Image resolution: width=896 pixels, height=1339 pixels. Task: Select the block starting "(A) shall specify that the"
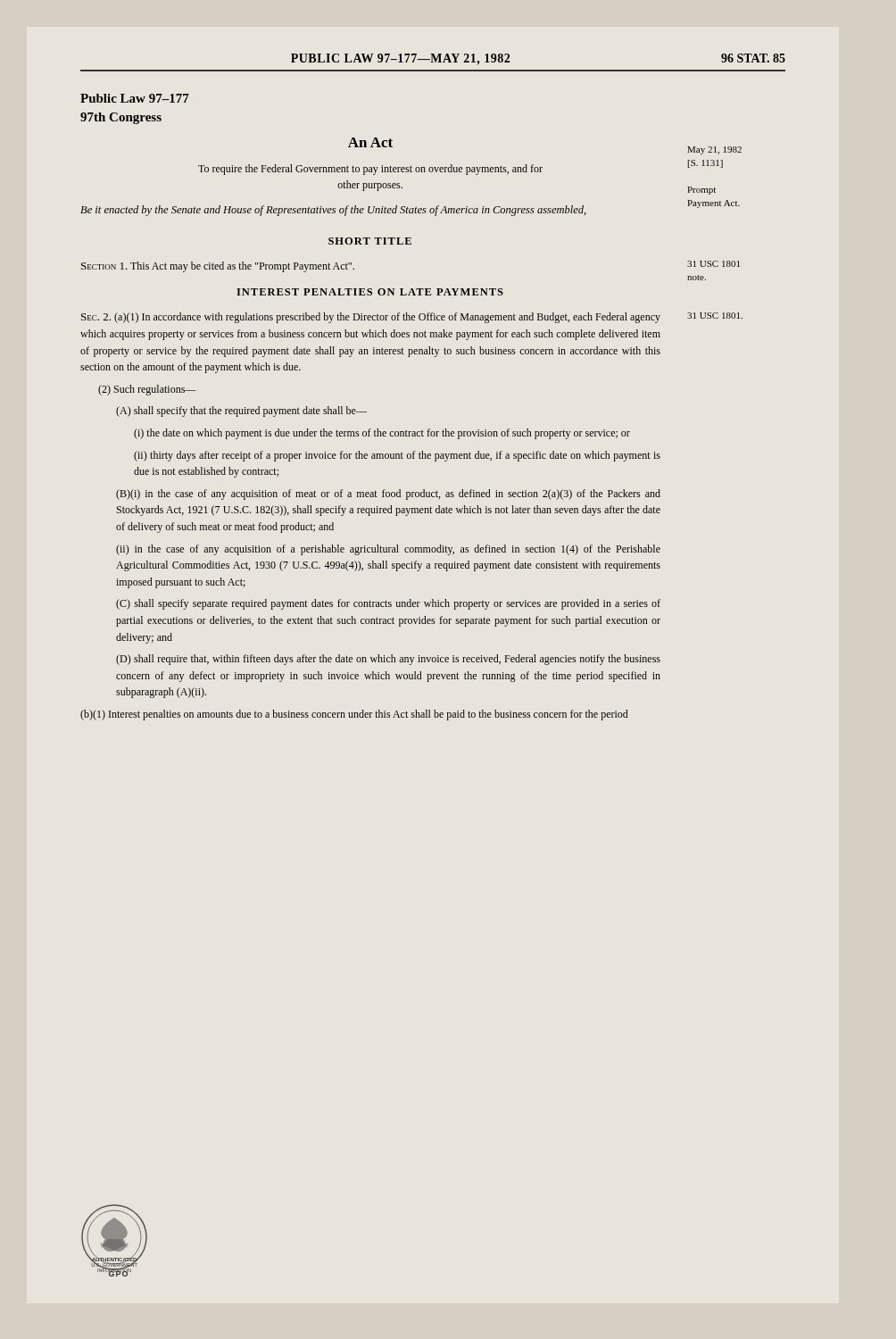click(x=241, y=411)
